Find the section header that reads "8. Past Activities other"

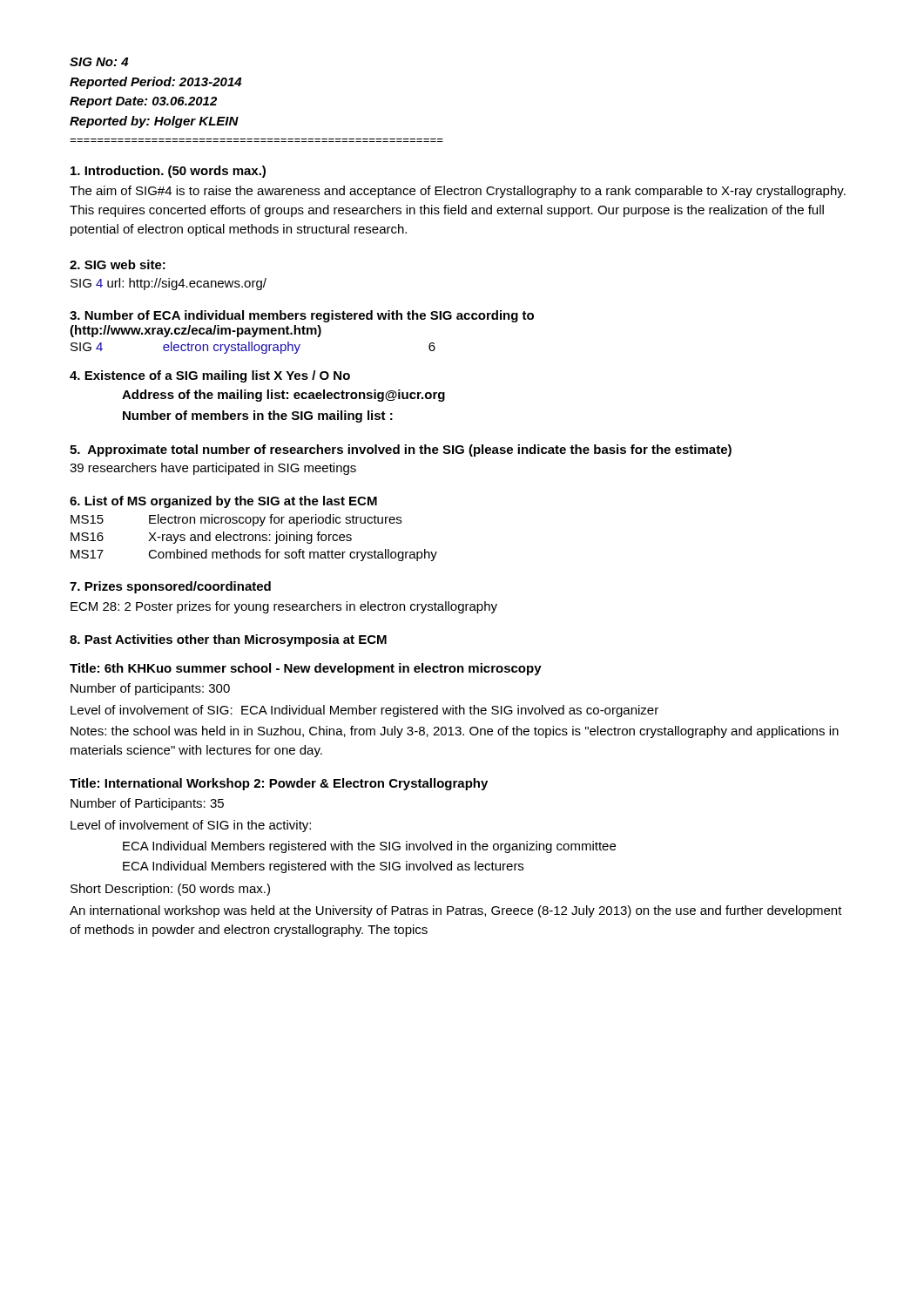[x=228, y=639]
